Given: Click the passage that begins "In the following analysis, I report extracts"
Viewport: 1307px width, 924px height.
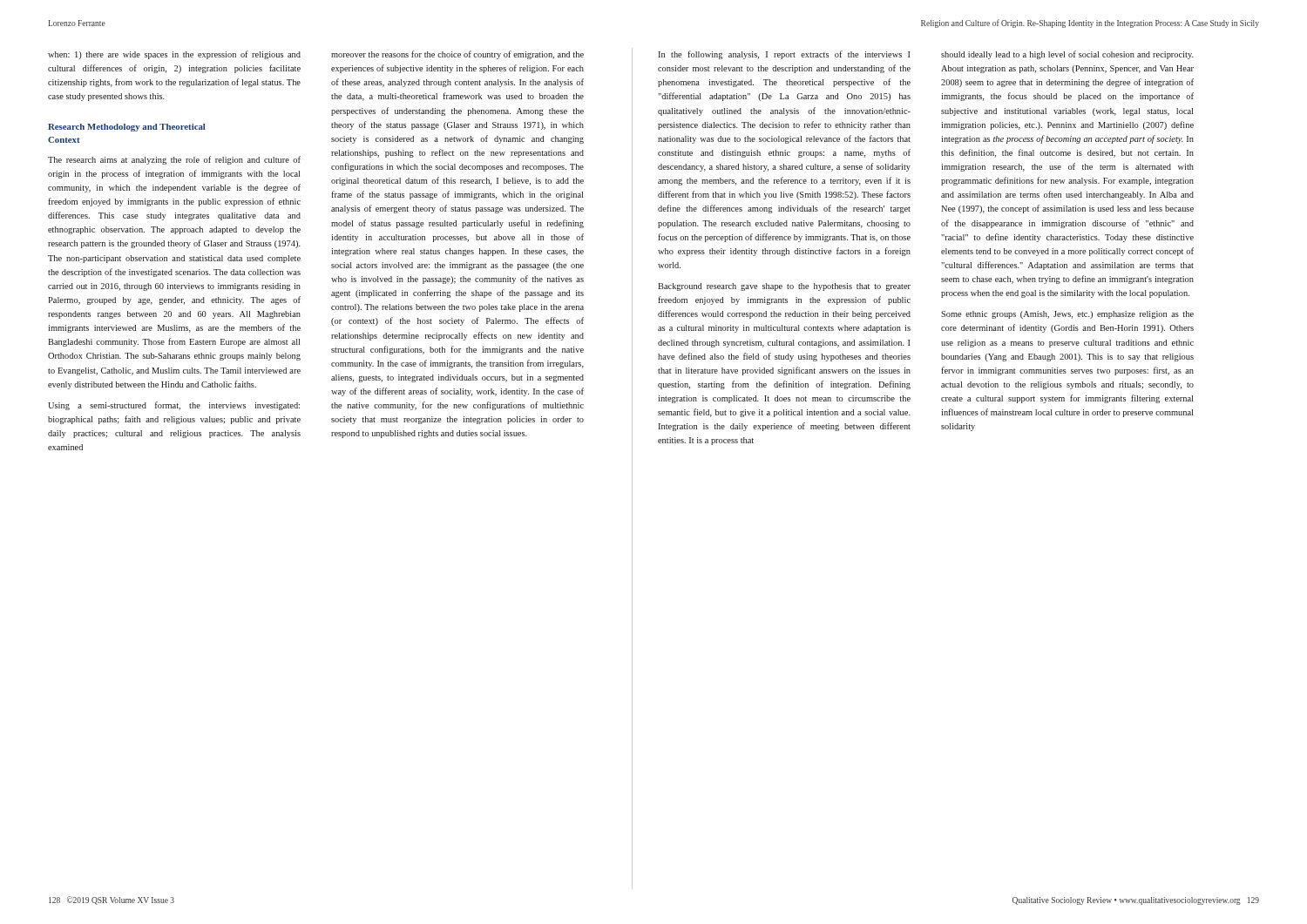Looking at the screenshot, I should [784, 248].
